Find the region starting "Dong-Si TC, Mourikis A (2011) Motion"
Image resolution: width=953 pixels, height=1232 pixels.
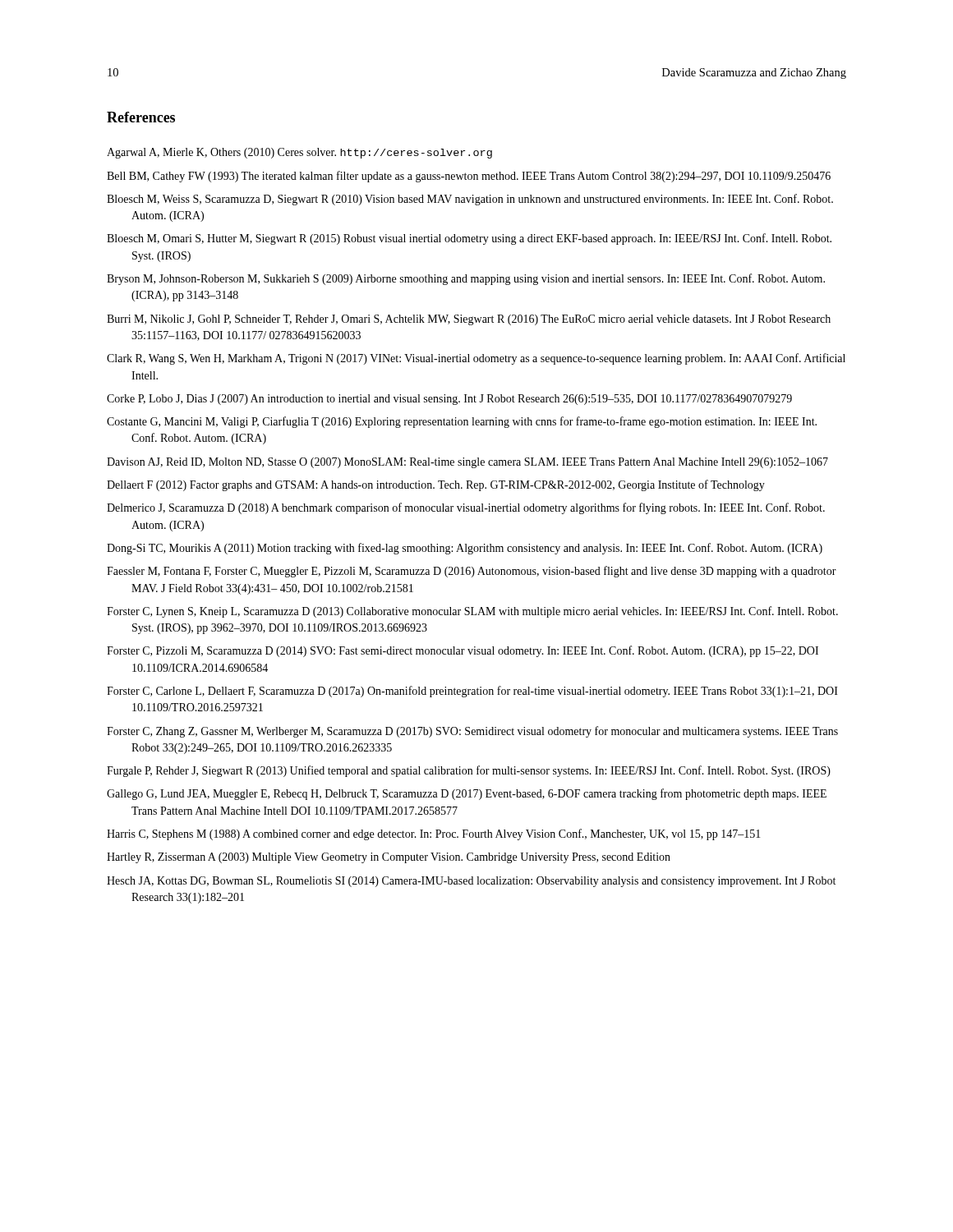point(465,548)
